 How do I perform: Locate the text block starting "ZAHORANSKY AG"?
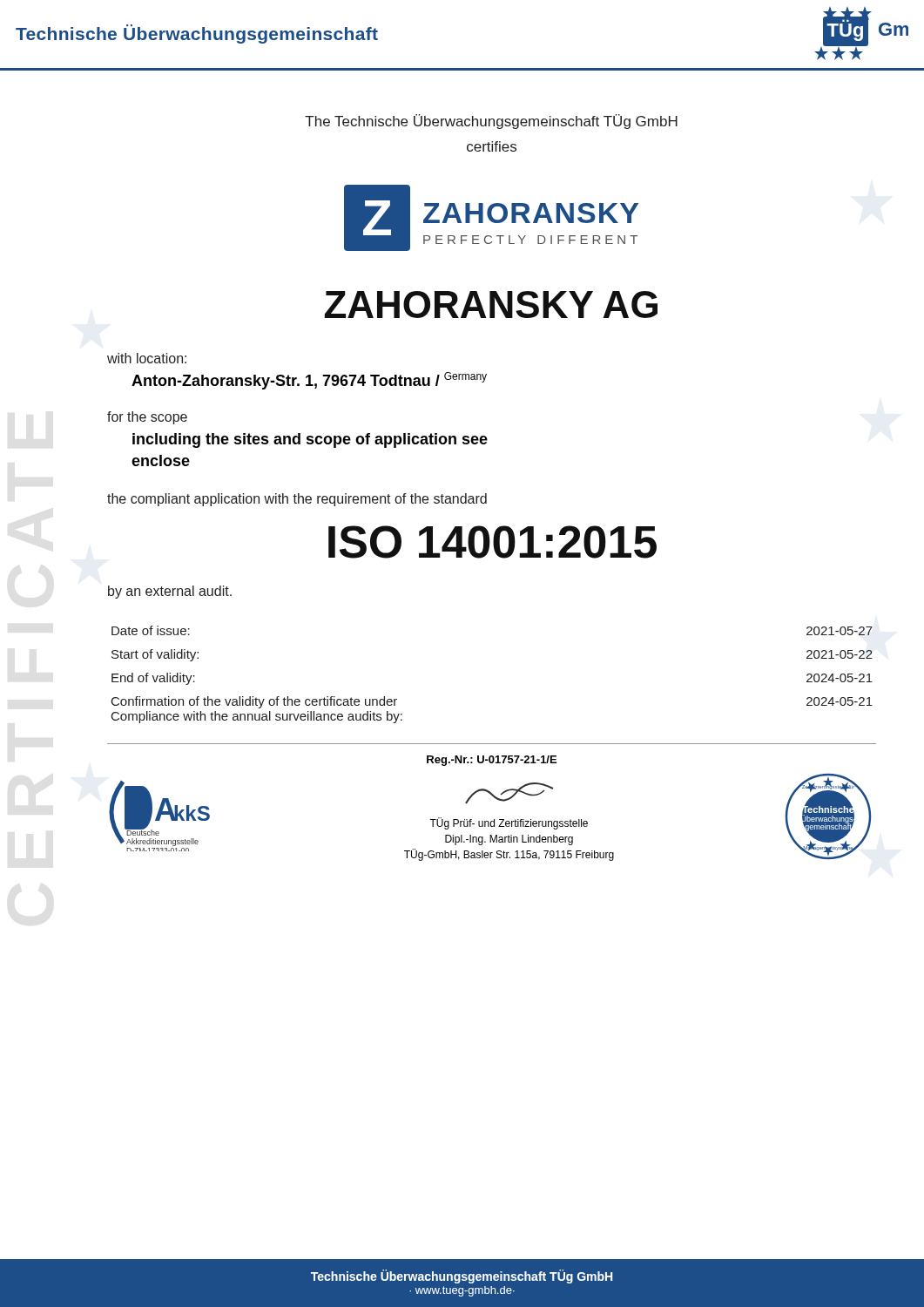point(492,304)
